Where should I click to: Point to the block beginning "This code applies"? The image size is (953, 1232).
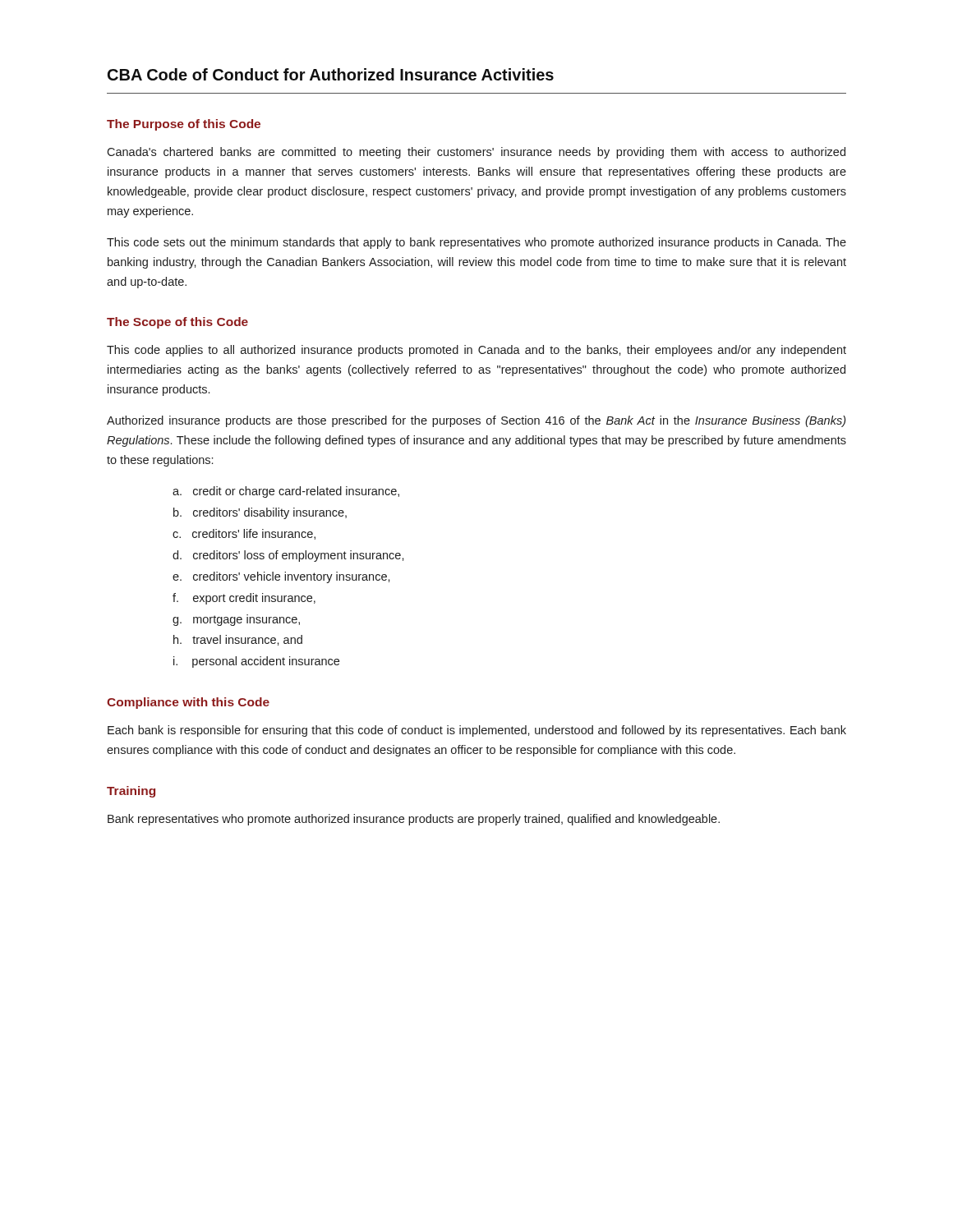[476, 370]
